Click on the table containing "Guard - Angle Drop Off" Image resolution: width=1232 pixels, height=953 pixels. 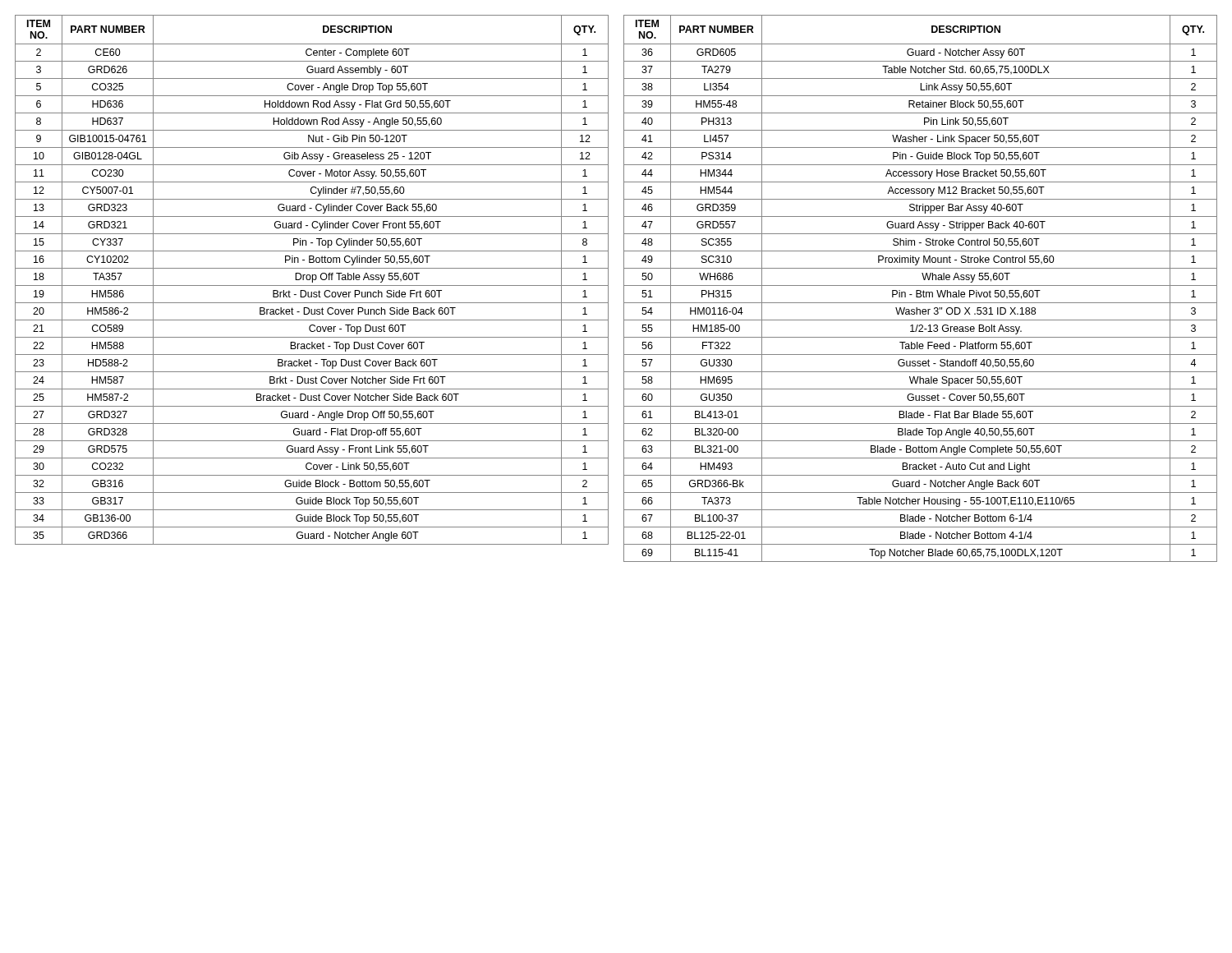(x=312, y=280)
